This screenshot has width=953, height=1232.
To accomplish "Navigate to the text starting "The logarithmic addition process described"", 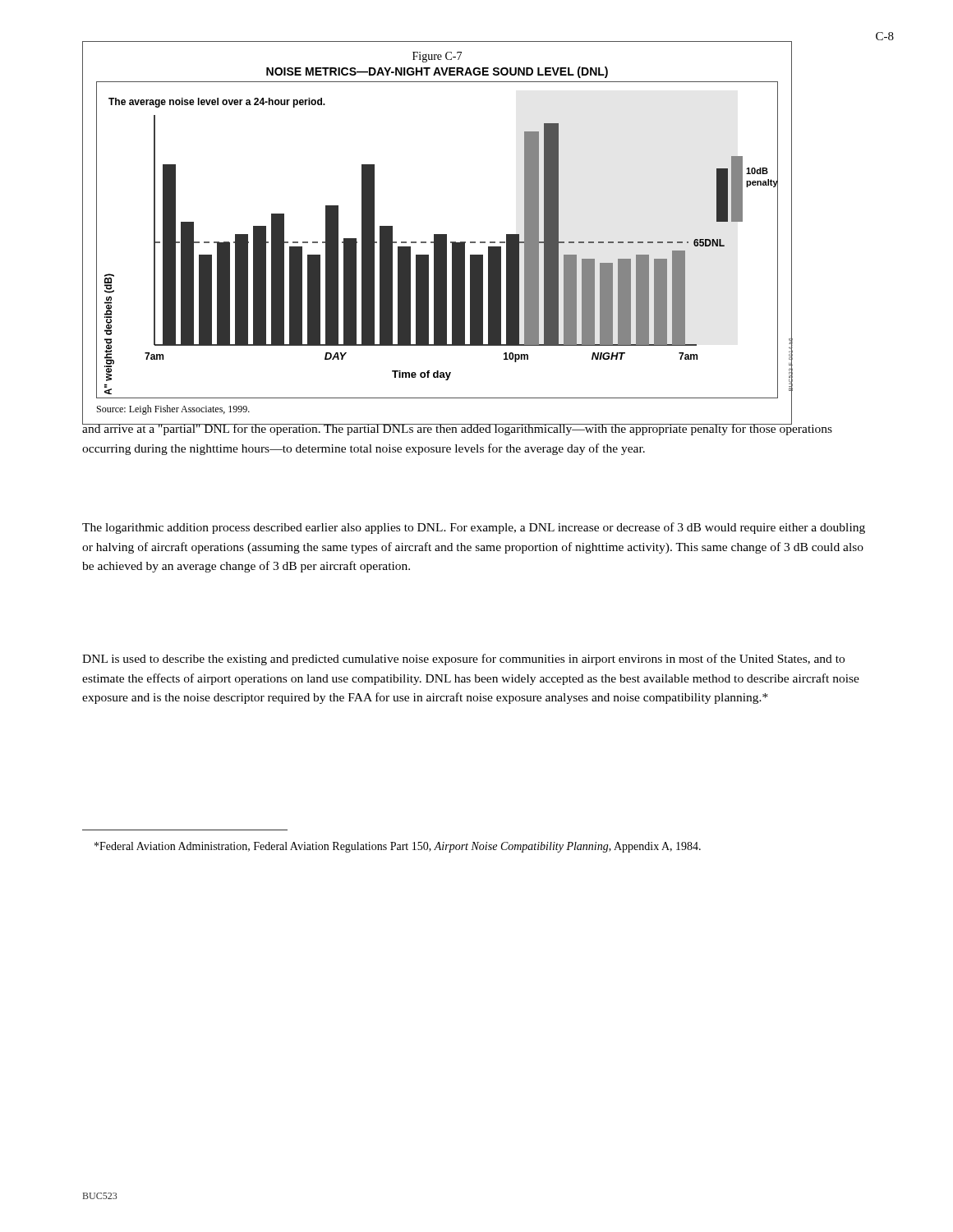I will tap(474, 546).
